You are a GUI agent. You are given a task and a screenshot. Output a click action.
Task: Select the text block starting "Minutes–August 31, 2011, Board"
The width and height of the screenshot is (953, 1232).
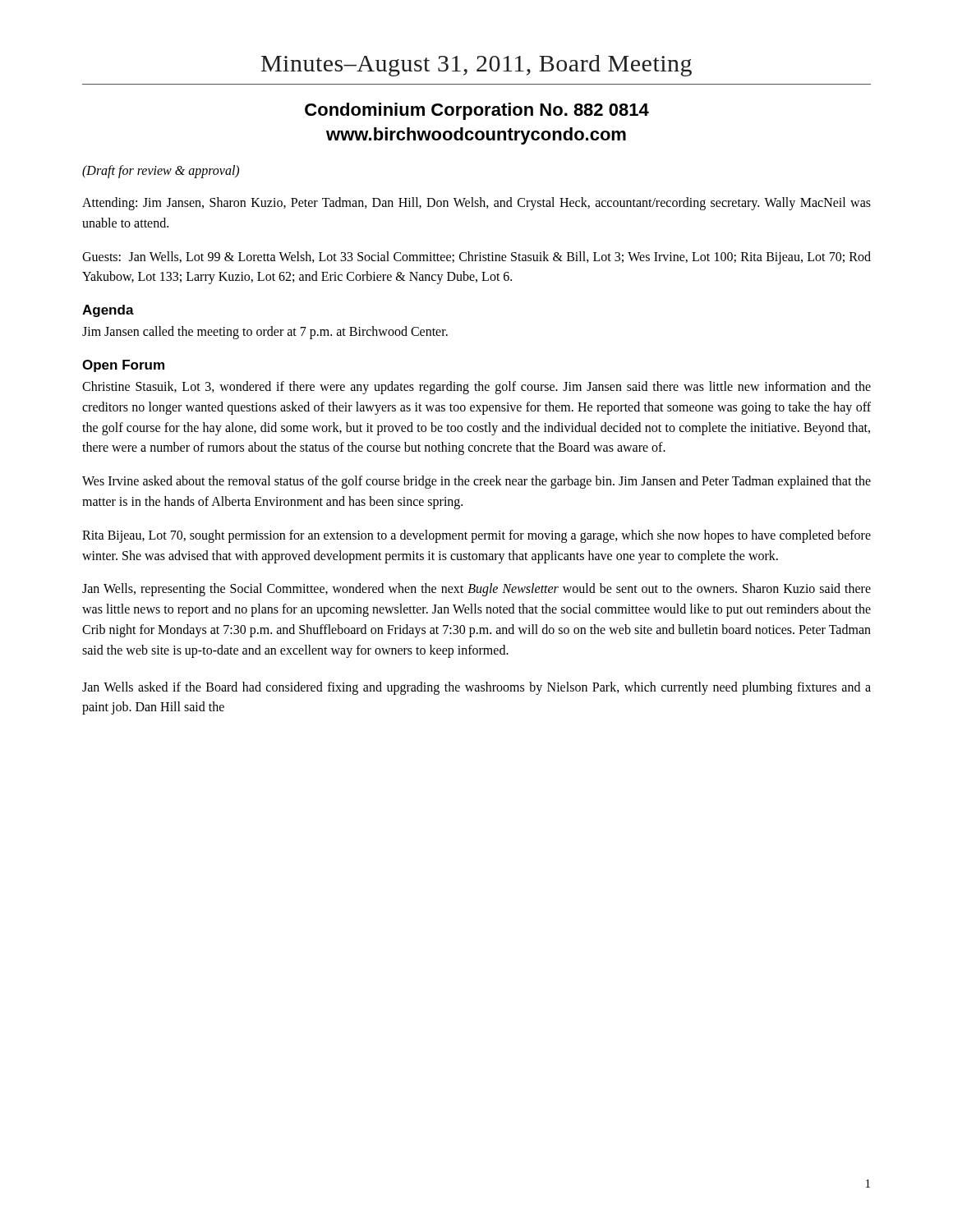pos(476,67)
